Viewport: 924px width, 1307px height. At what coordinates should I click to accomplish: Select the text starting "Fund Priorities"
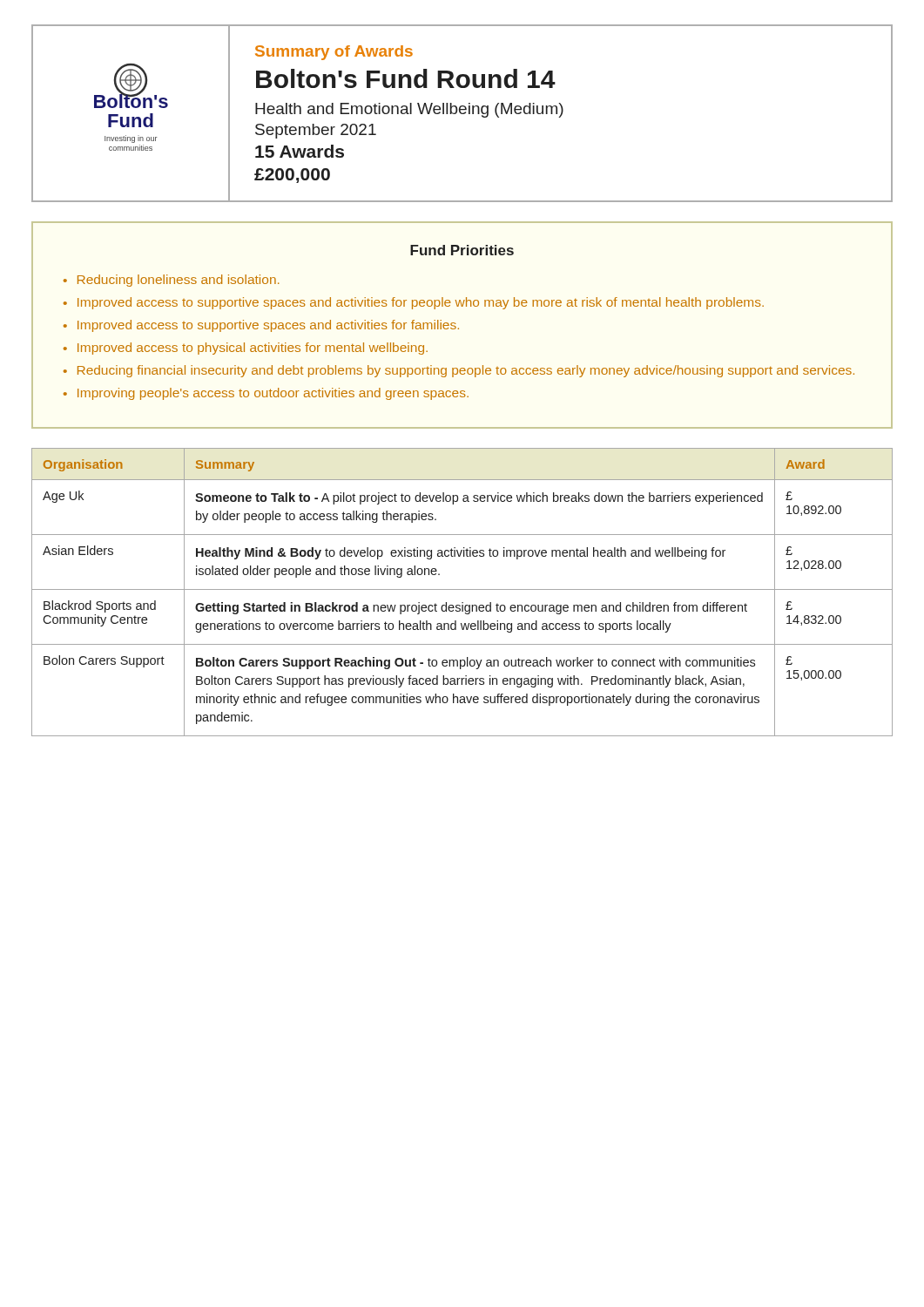coord(462,250)
